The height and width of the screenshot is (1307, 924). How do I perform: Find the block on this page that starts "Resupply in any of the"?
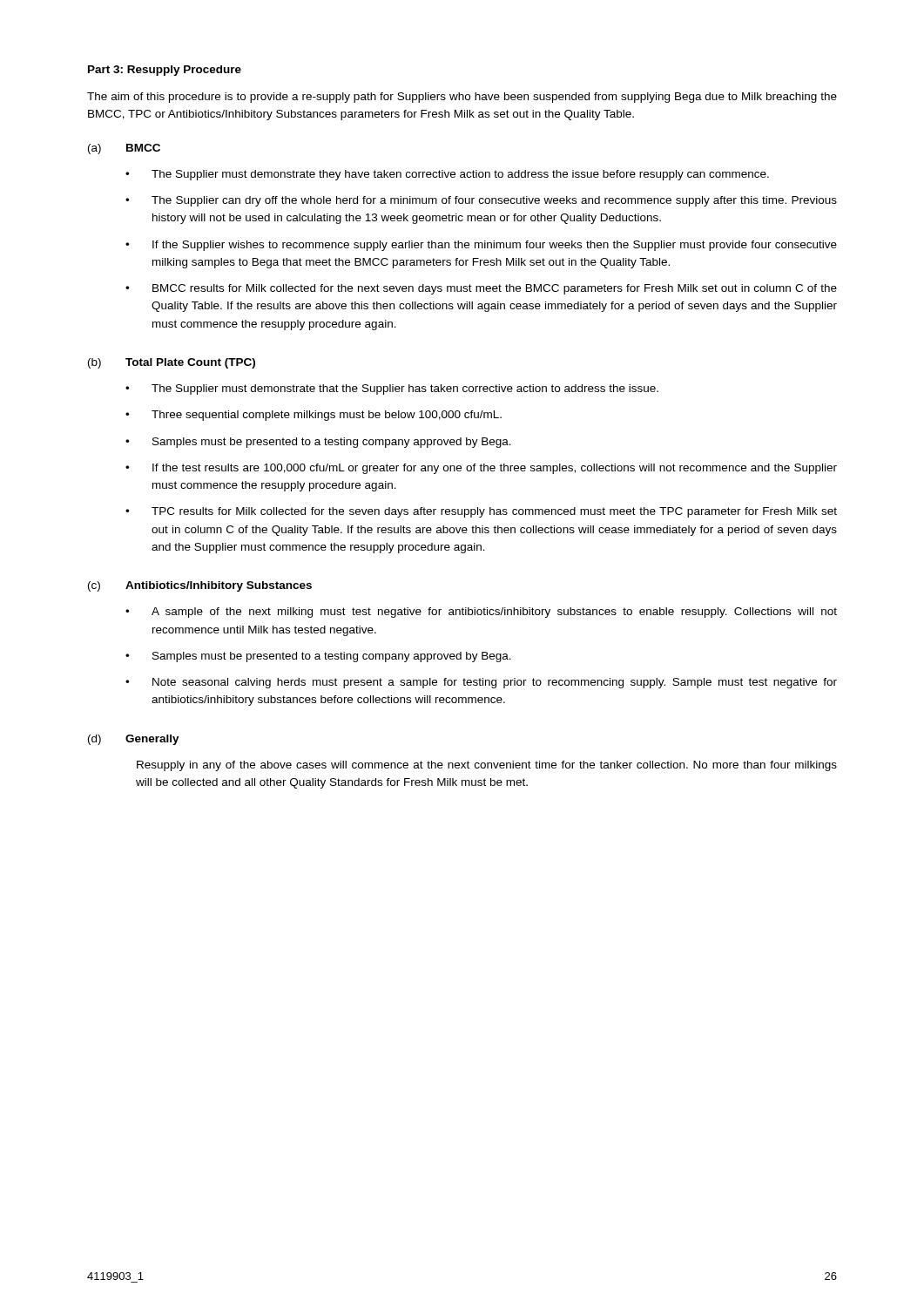point(486,773)
